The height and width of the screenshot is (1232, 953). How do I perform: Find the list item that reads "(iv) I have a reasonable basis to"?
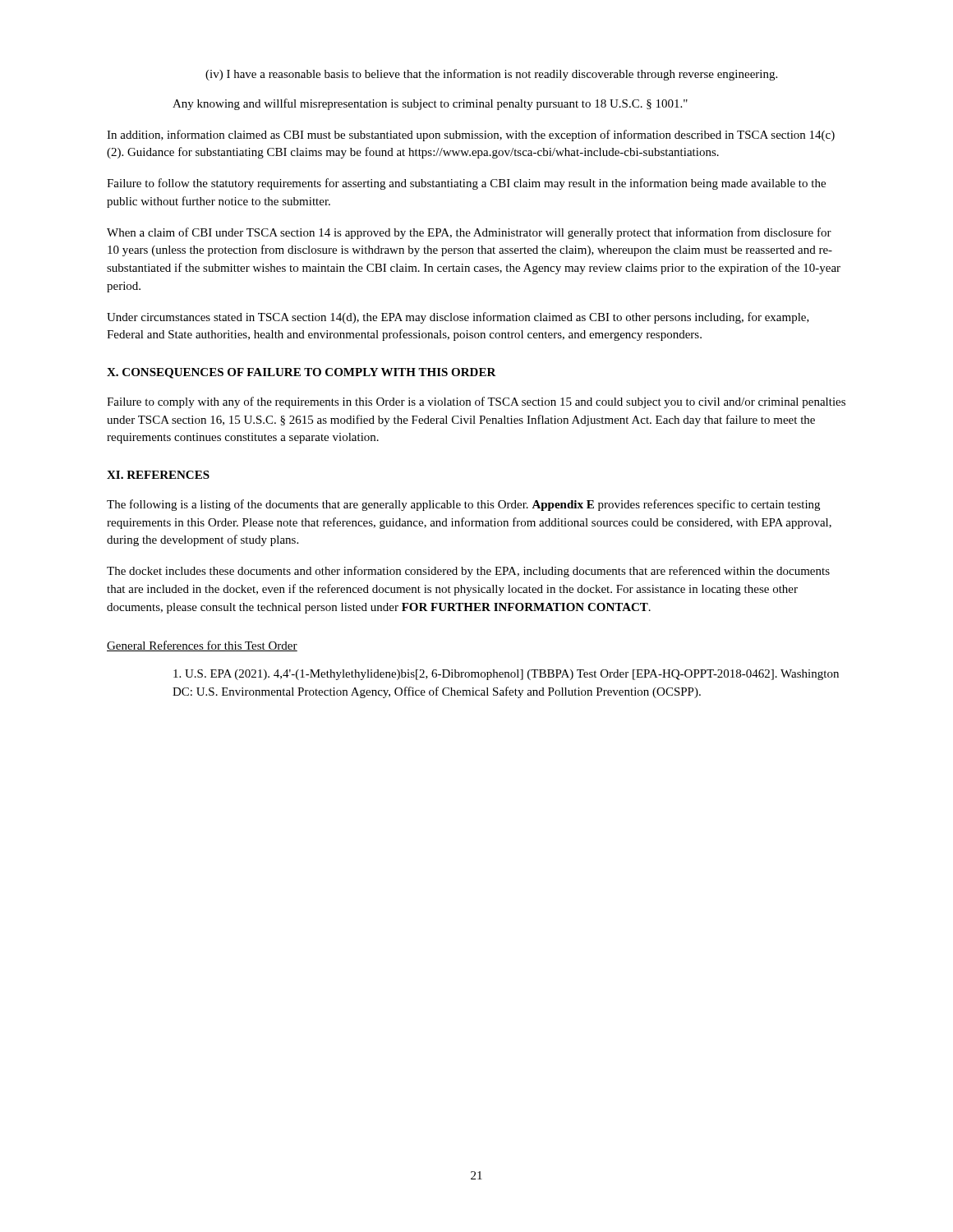[x=492, y=74]
